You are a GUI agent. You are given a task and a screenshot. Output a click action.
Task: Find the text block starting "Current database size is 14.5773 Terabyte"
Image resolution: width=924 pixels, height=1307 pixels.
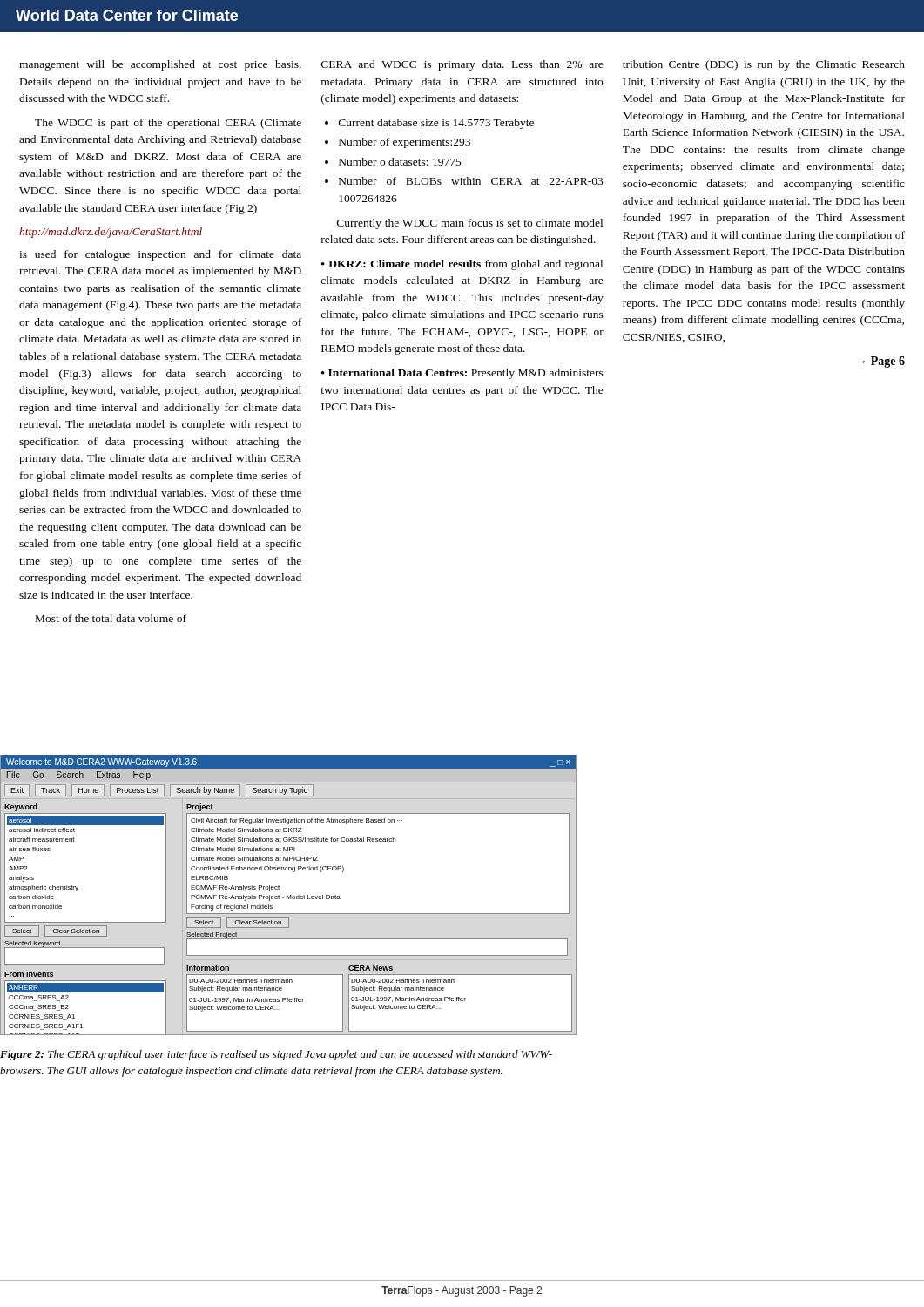(x=436, y=122)
